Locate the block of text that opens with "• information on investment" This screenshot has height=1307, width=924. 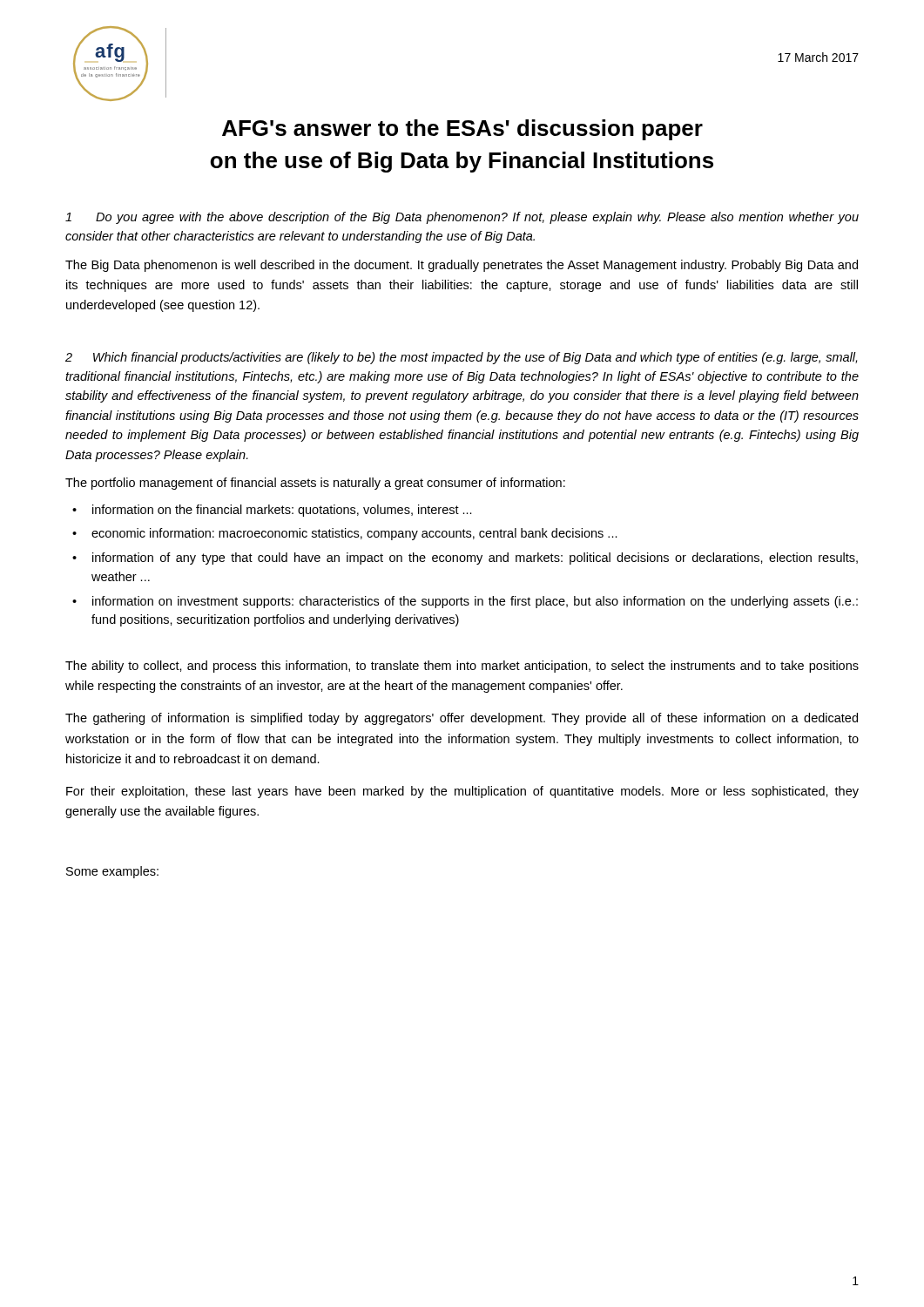click(465, 609)
